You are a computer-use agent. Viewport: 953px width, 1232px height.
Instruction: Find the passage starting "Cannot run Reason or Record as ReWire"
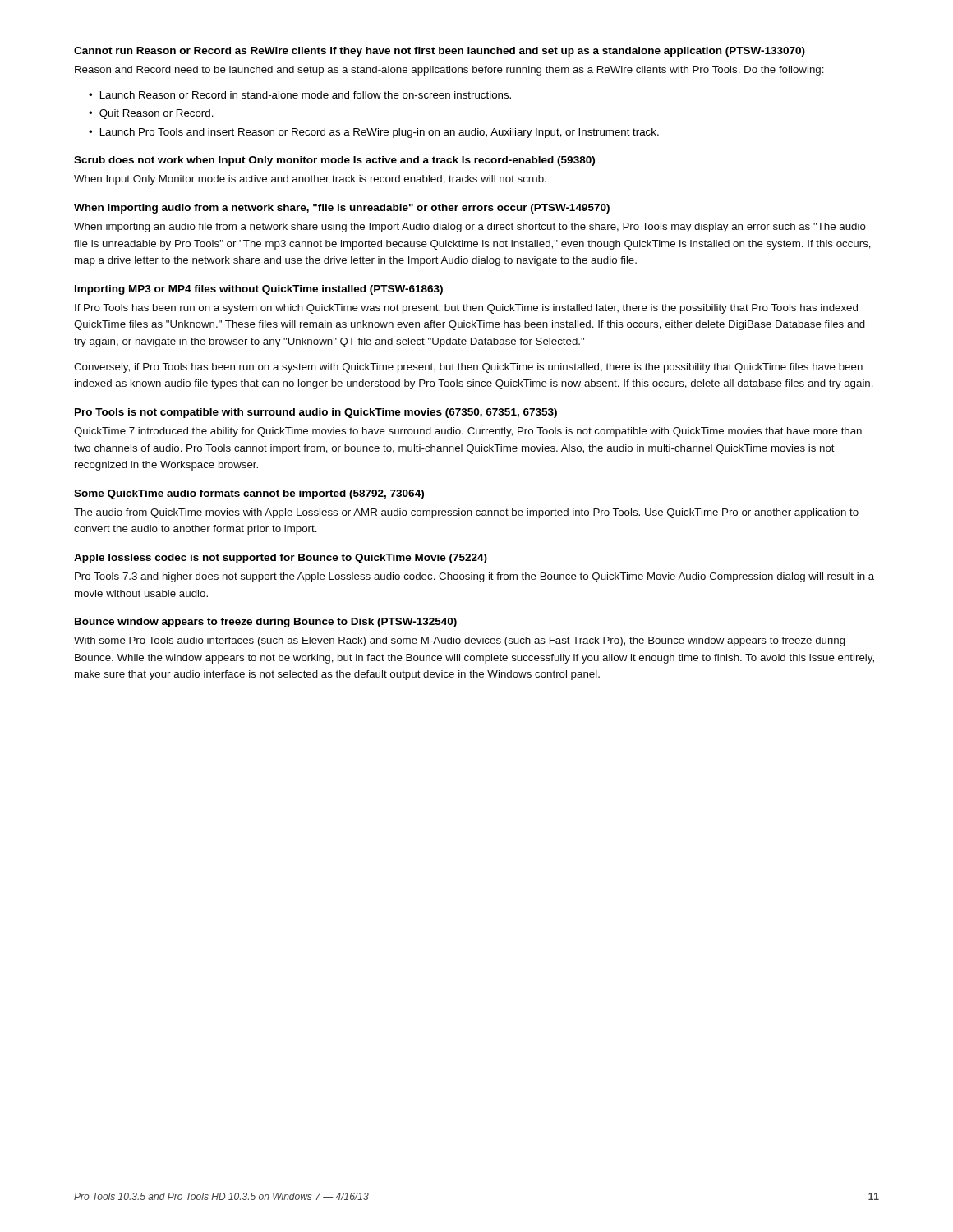(x=440, y=51)
